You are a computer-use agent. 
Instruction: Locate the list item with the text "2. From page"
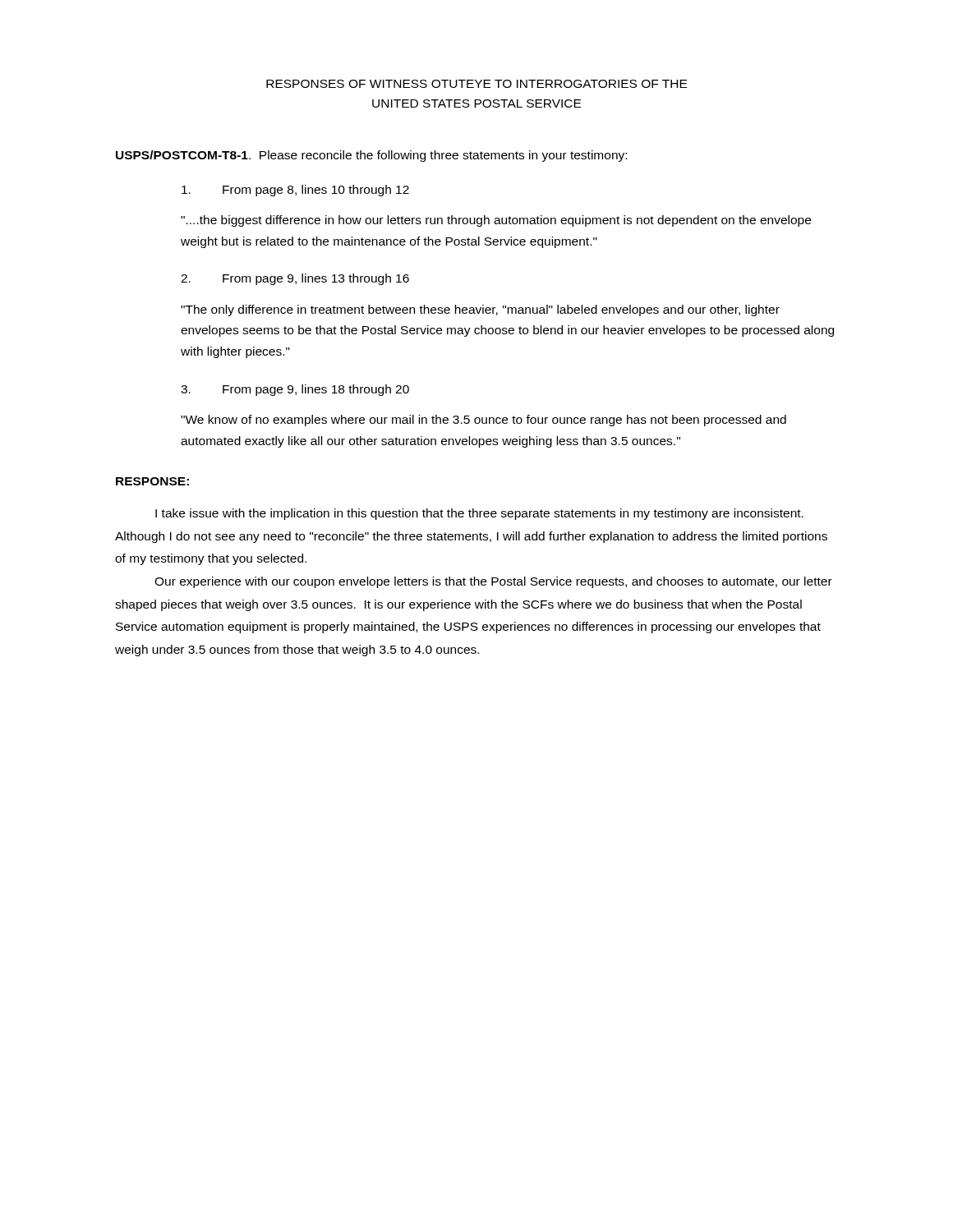(295, 278)
